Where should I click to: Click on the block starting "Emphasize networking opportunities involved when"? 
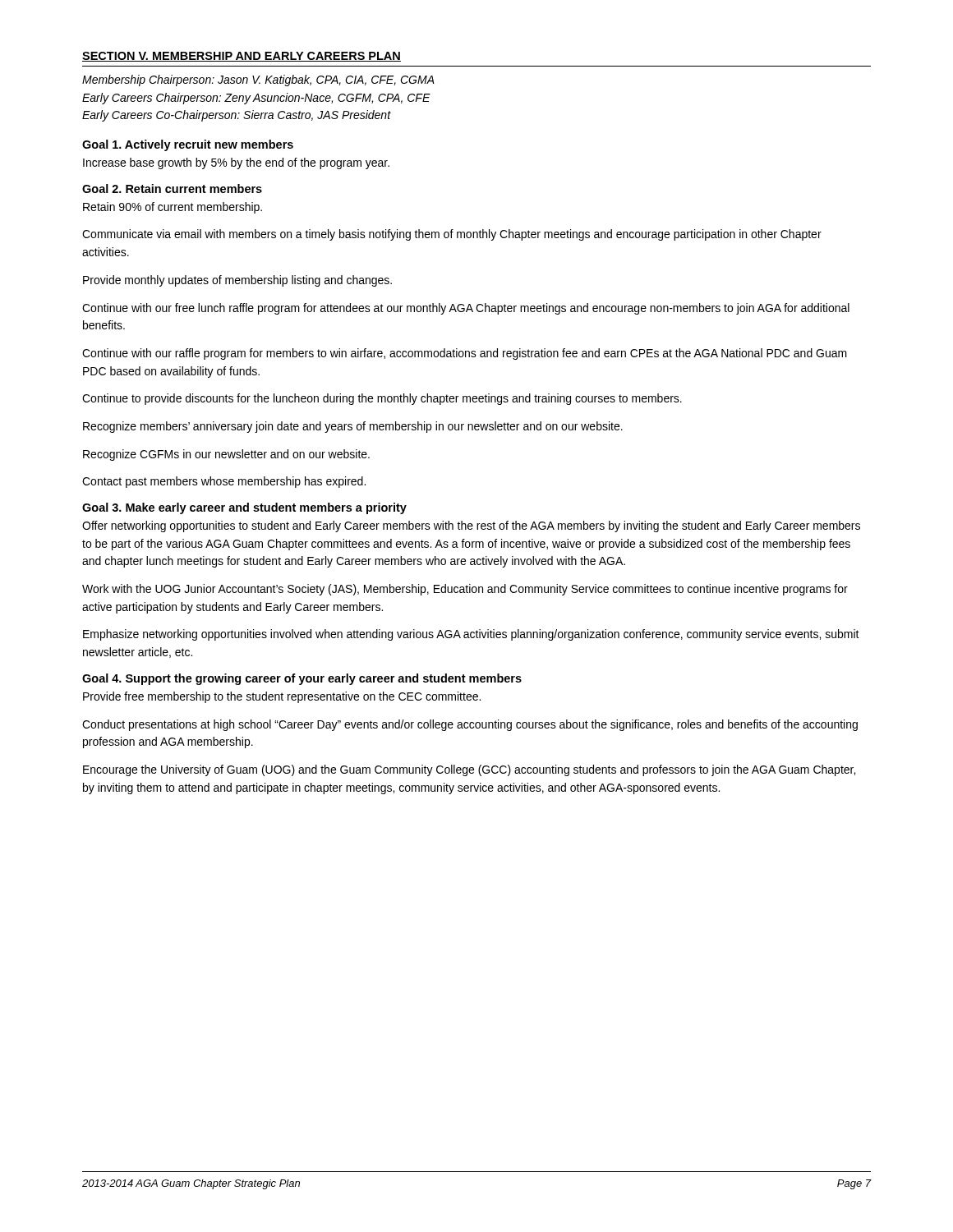coord(471,643)
